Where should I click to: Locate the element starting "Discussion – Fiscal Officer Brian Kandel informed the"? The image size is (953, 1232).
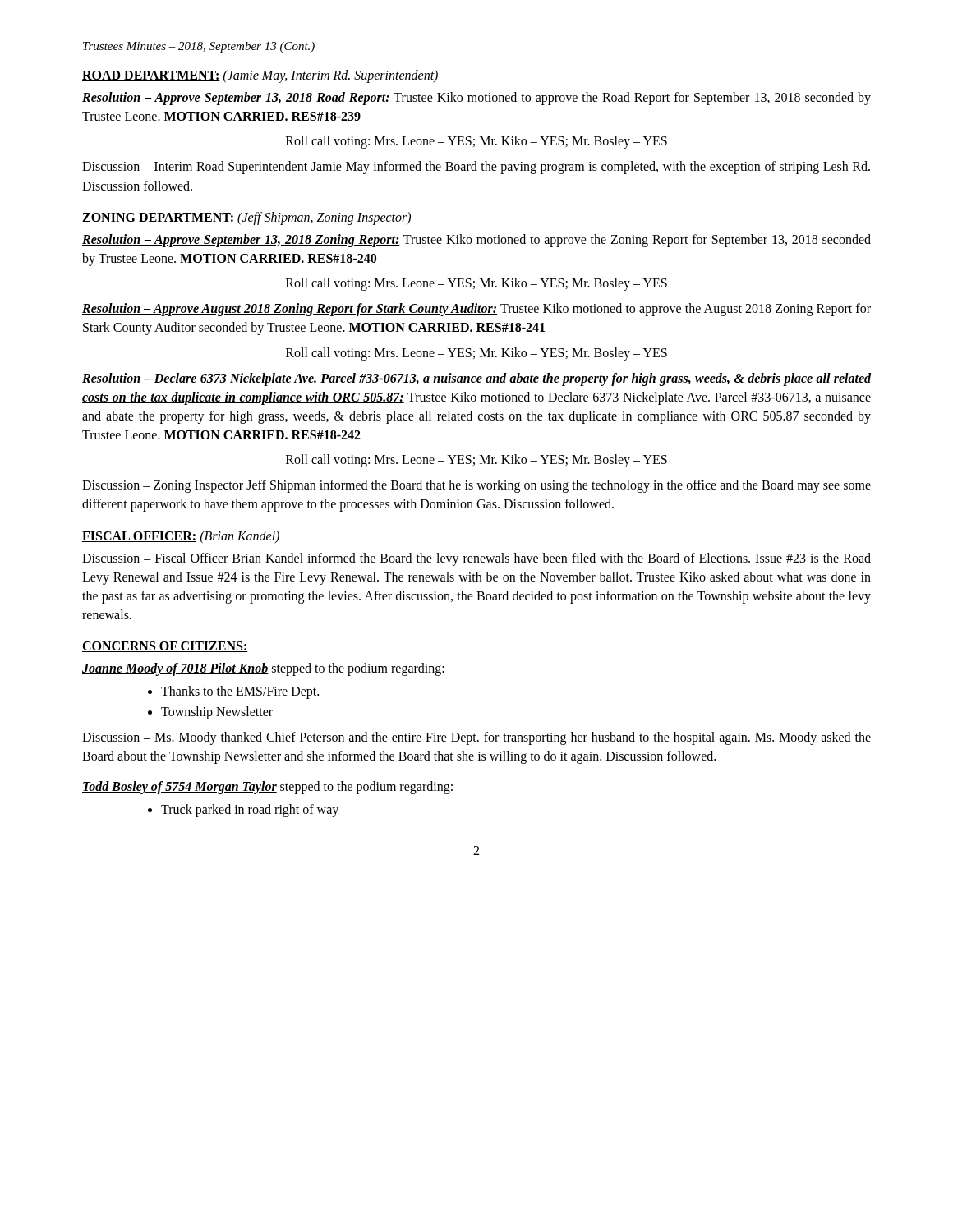476,586
